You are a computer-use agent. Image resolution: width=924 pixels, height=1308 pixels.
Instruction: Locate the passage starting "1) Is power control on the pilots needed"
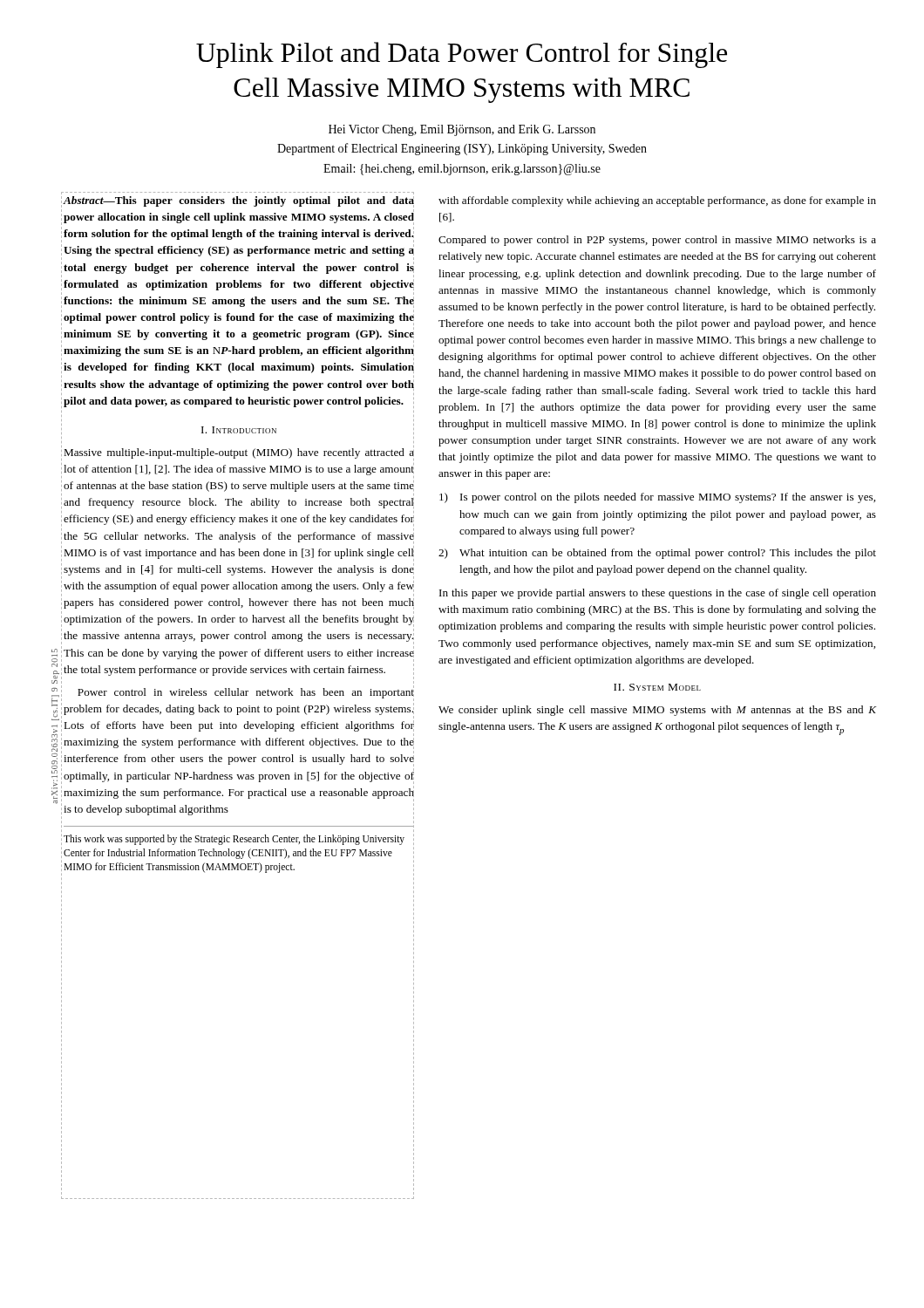pos(657,514)
